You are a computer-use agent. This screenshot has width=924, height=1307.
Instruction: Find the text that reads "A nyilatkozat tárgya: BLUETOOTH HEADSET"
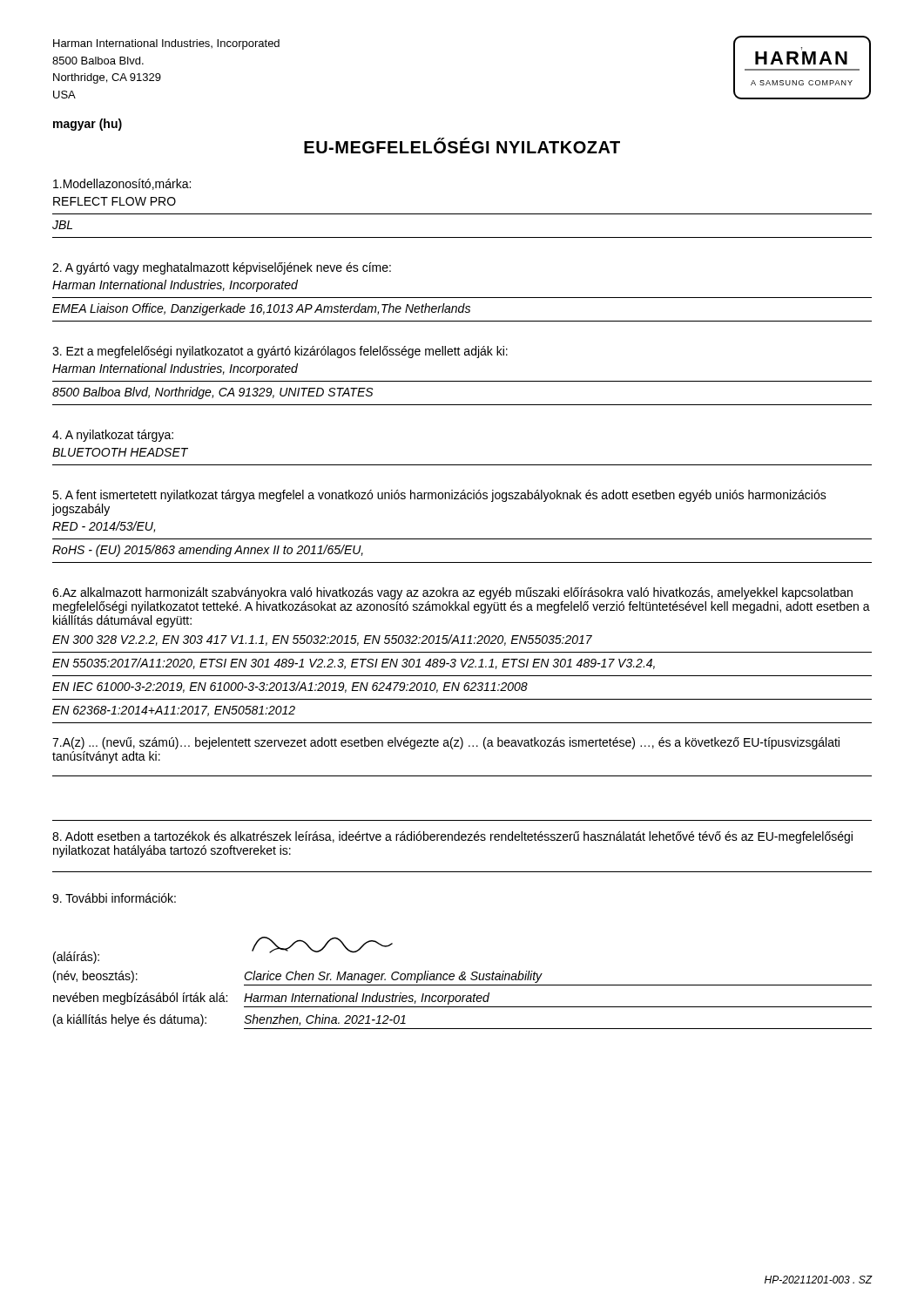click(113, 436)
